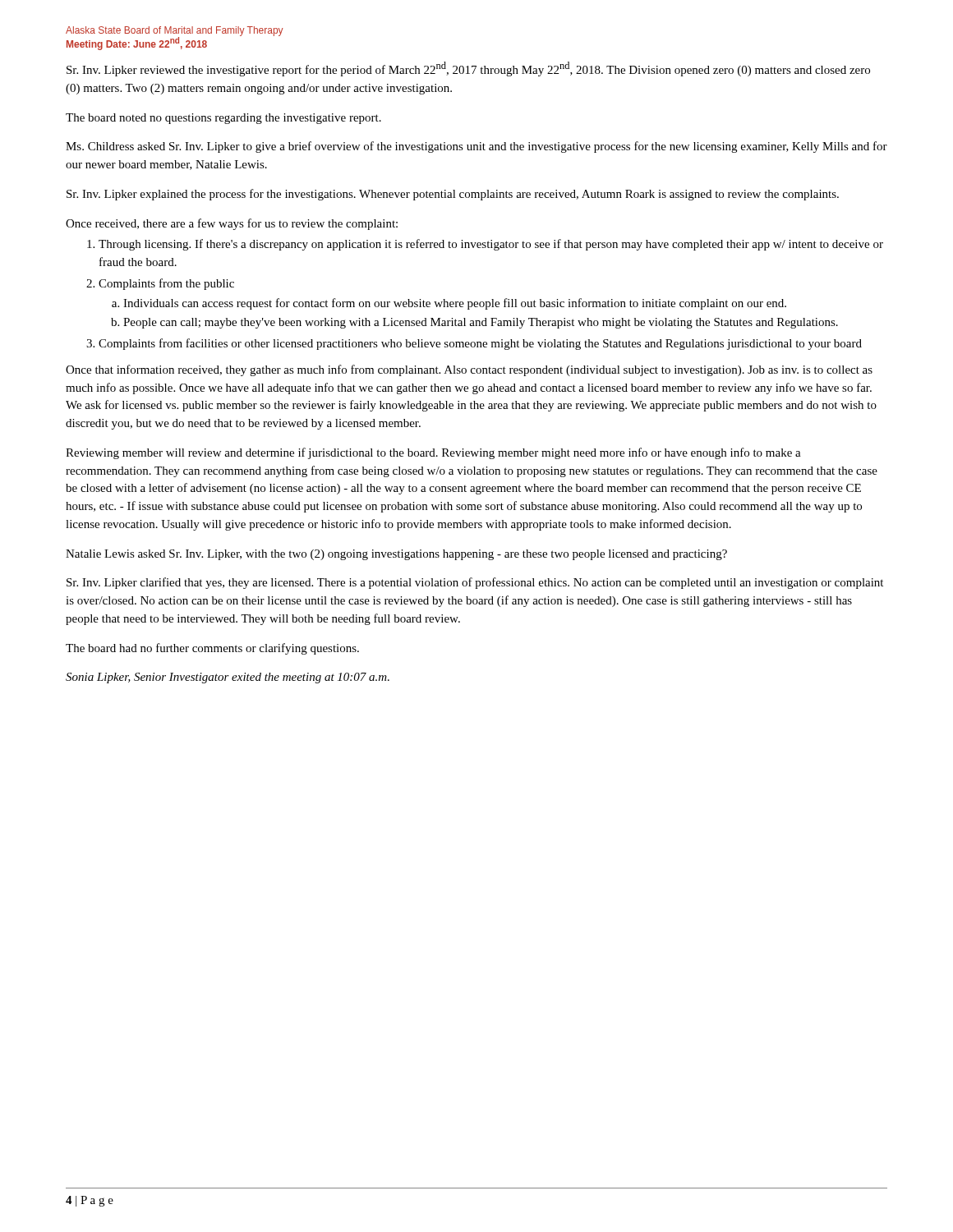Locate the block of text that opens with "The board had no further comments or clarifying"
Image resolution: width=953 pixels, height=1232 pixels.
[213, 648]
